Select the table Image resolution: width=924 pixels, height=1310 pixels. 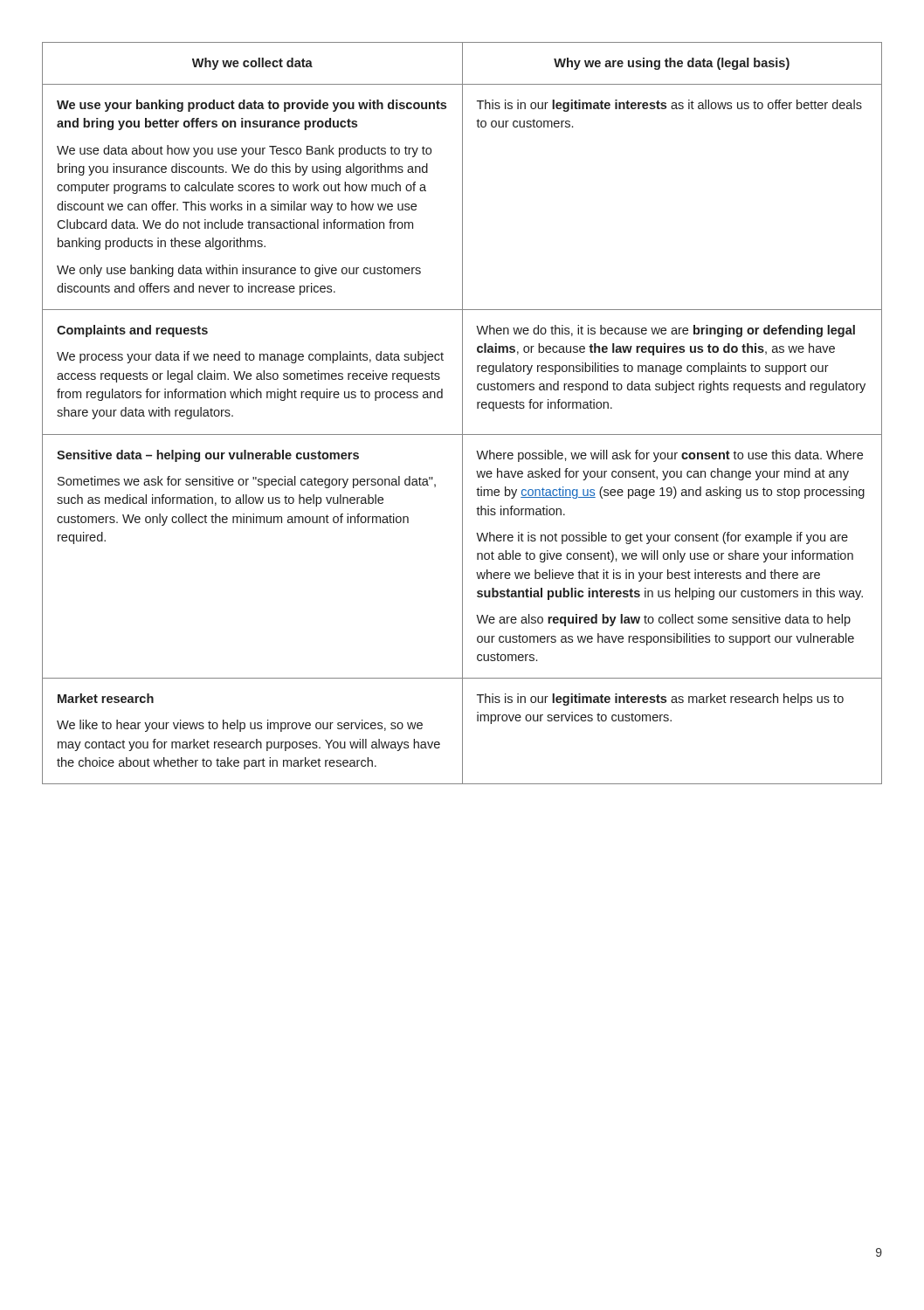[x=462, y=413]
